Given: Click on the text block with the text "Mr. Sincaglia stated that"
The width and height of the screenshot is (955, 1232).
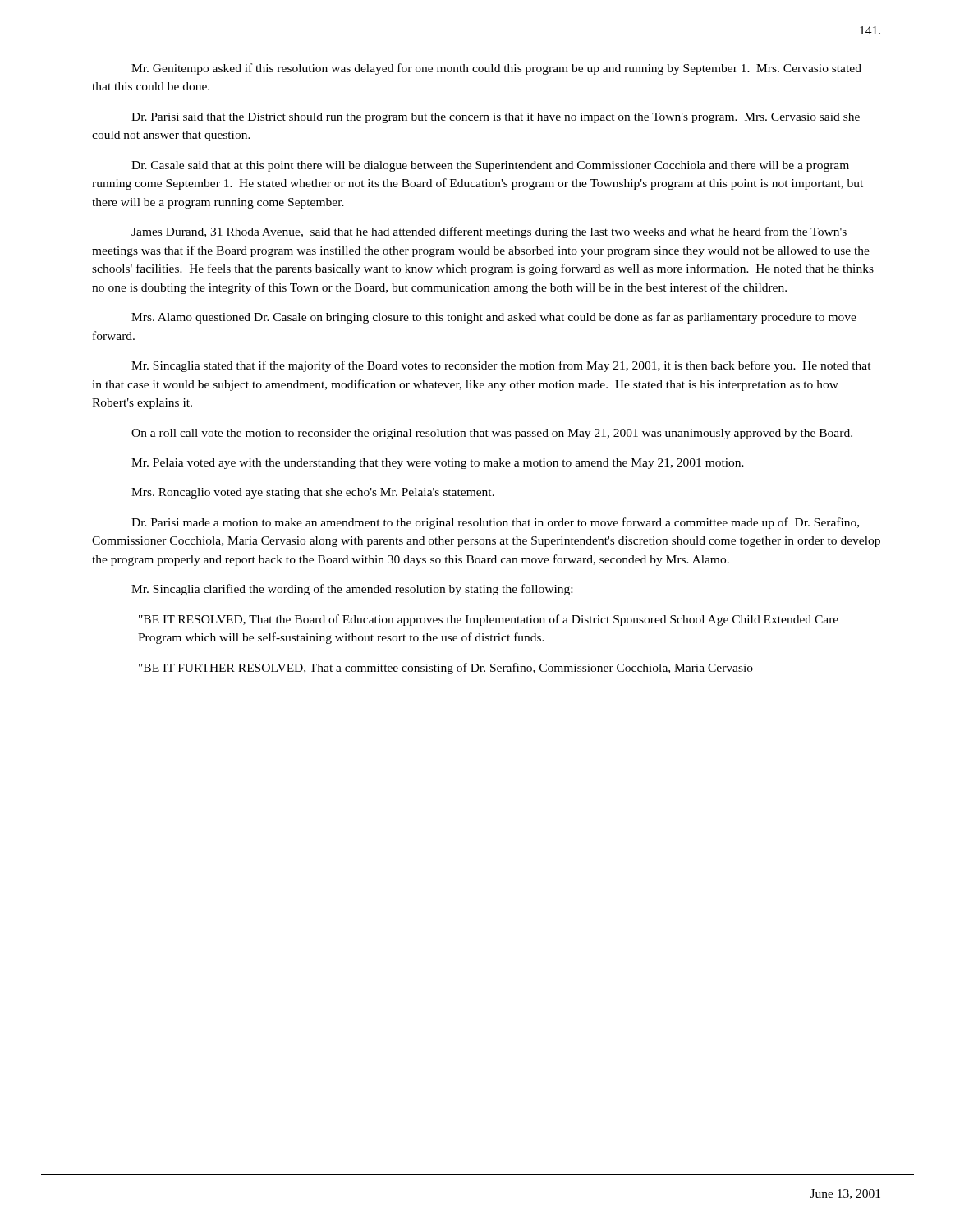Looking at the screenshot, I should coord(481,384).
